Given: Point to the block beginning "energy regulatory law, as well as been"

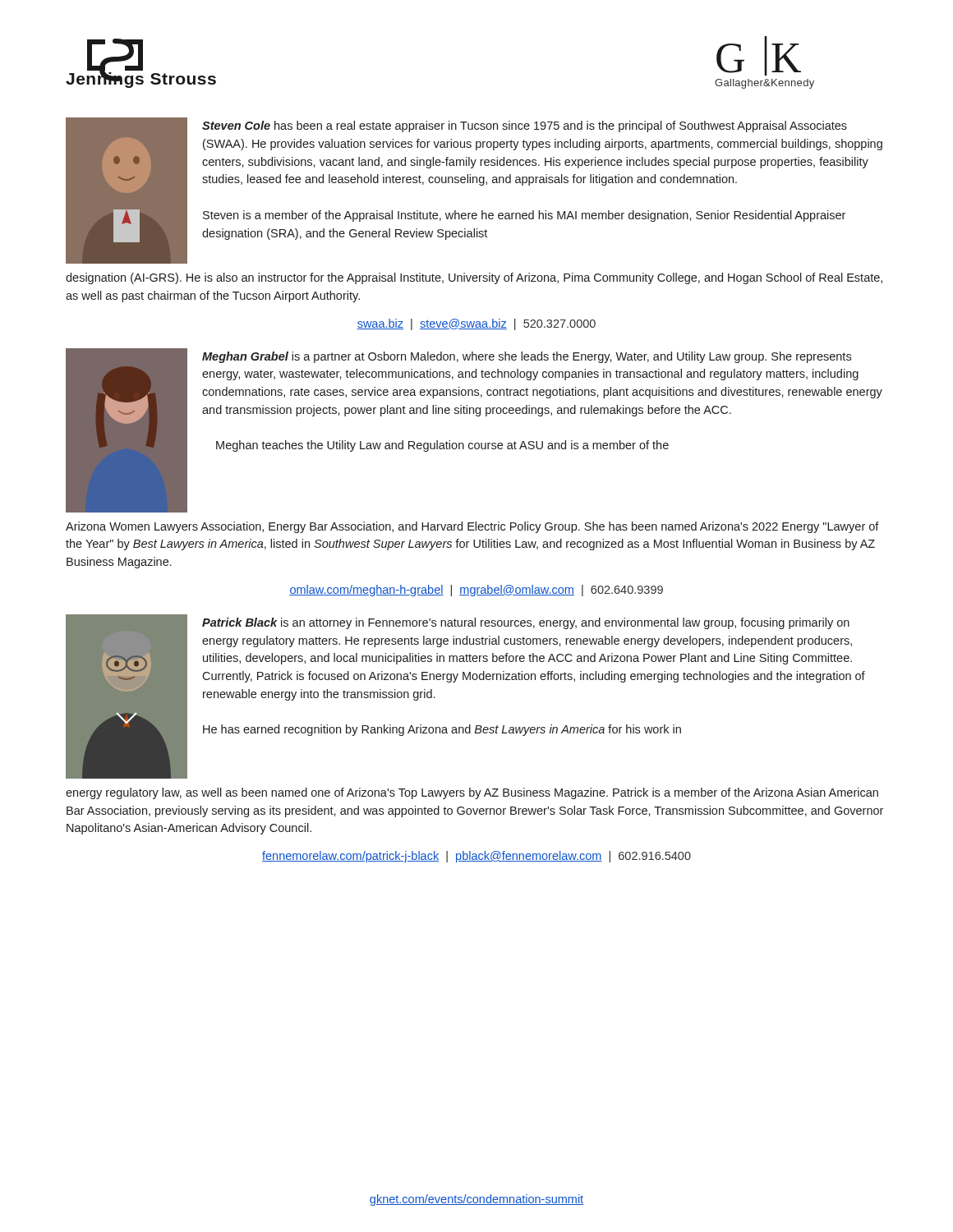Looking at the screenshot, I should (475, 810).
